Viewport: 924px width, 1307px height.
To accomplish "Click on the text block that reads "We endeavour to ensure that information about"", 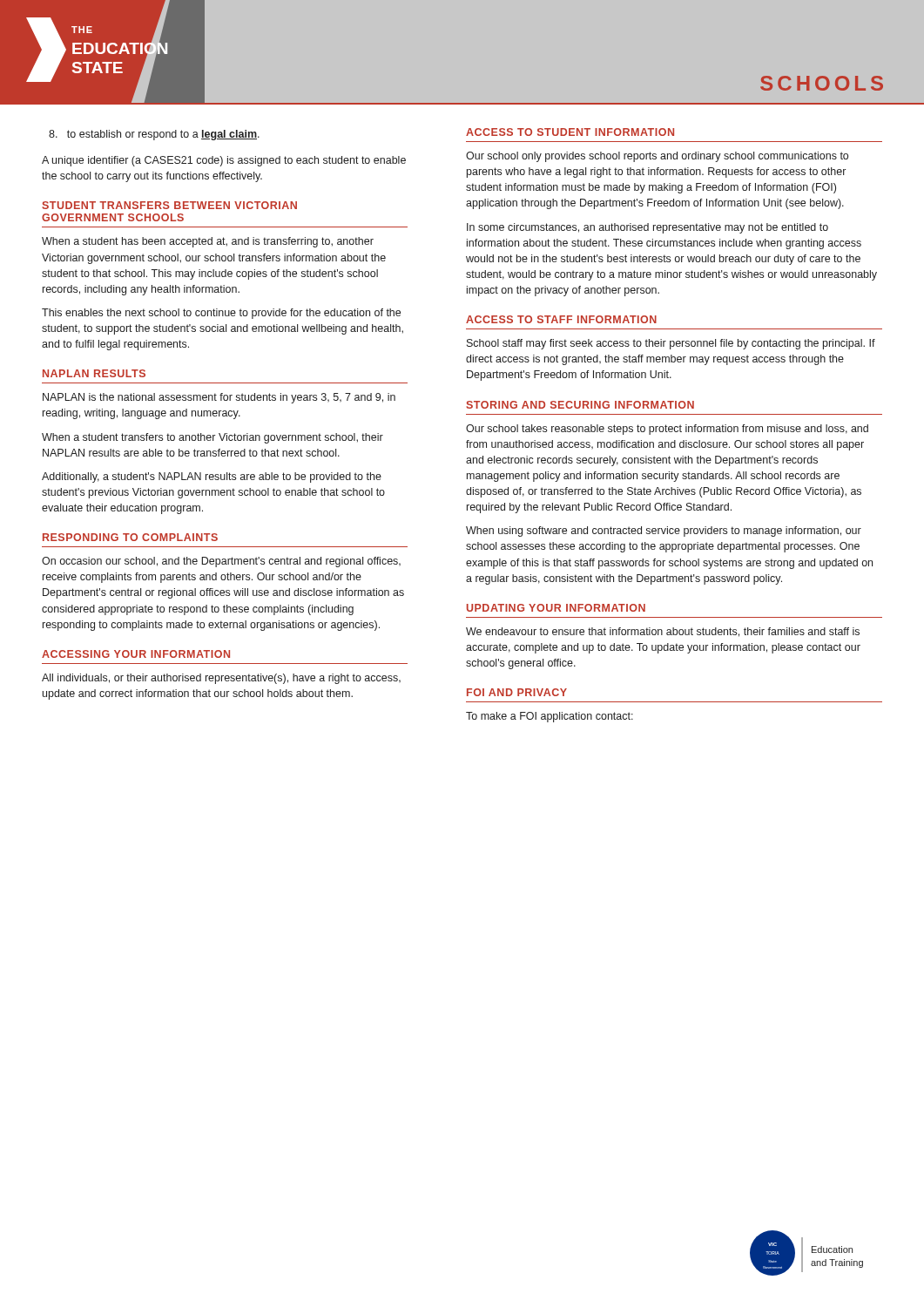I will coord(674,647).
